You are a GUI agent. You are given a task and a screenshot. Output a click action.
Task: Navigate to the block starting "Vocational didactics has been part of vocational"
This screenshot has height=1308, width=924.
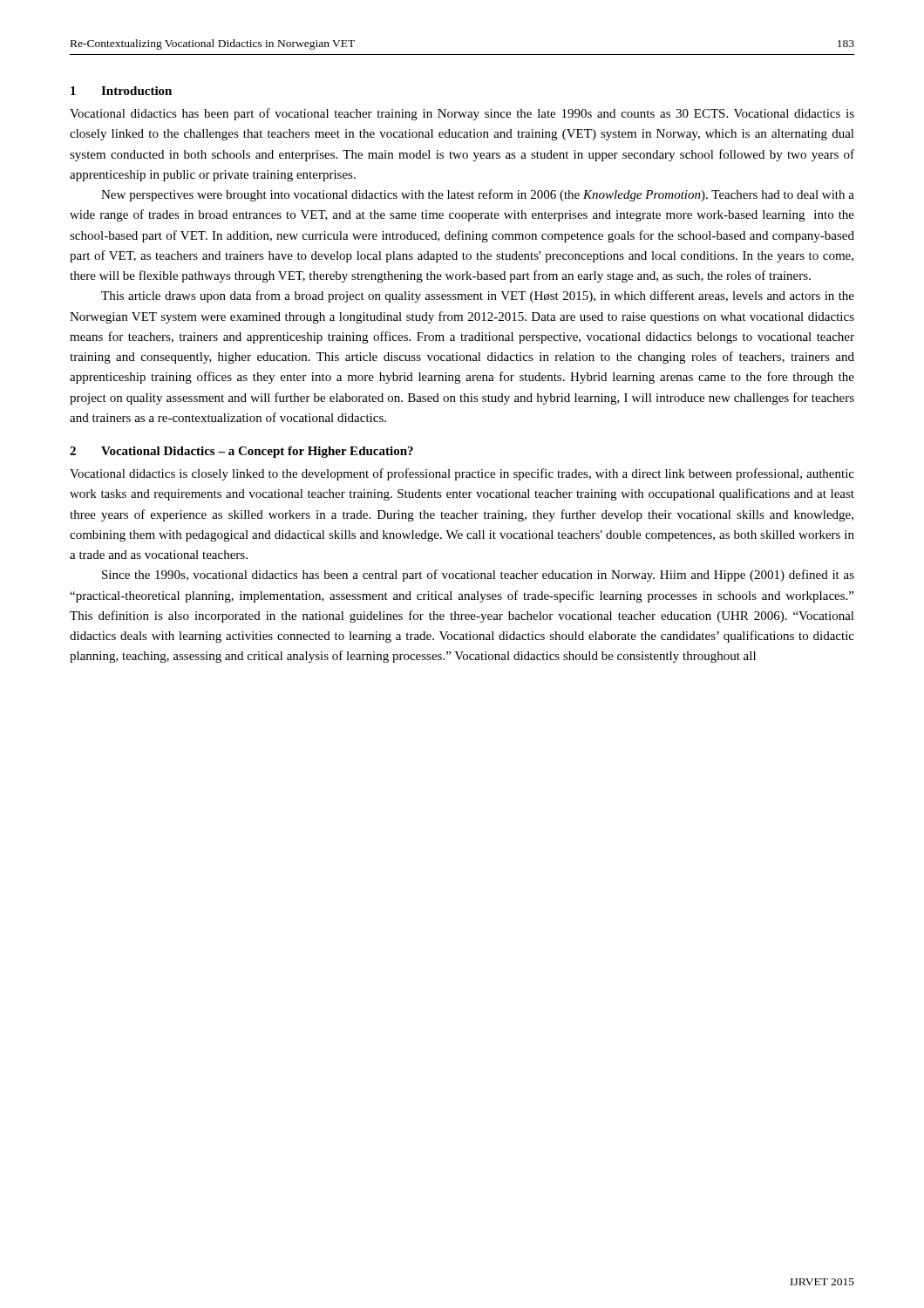[x=462, y=144]
